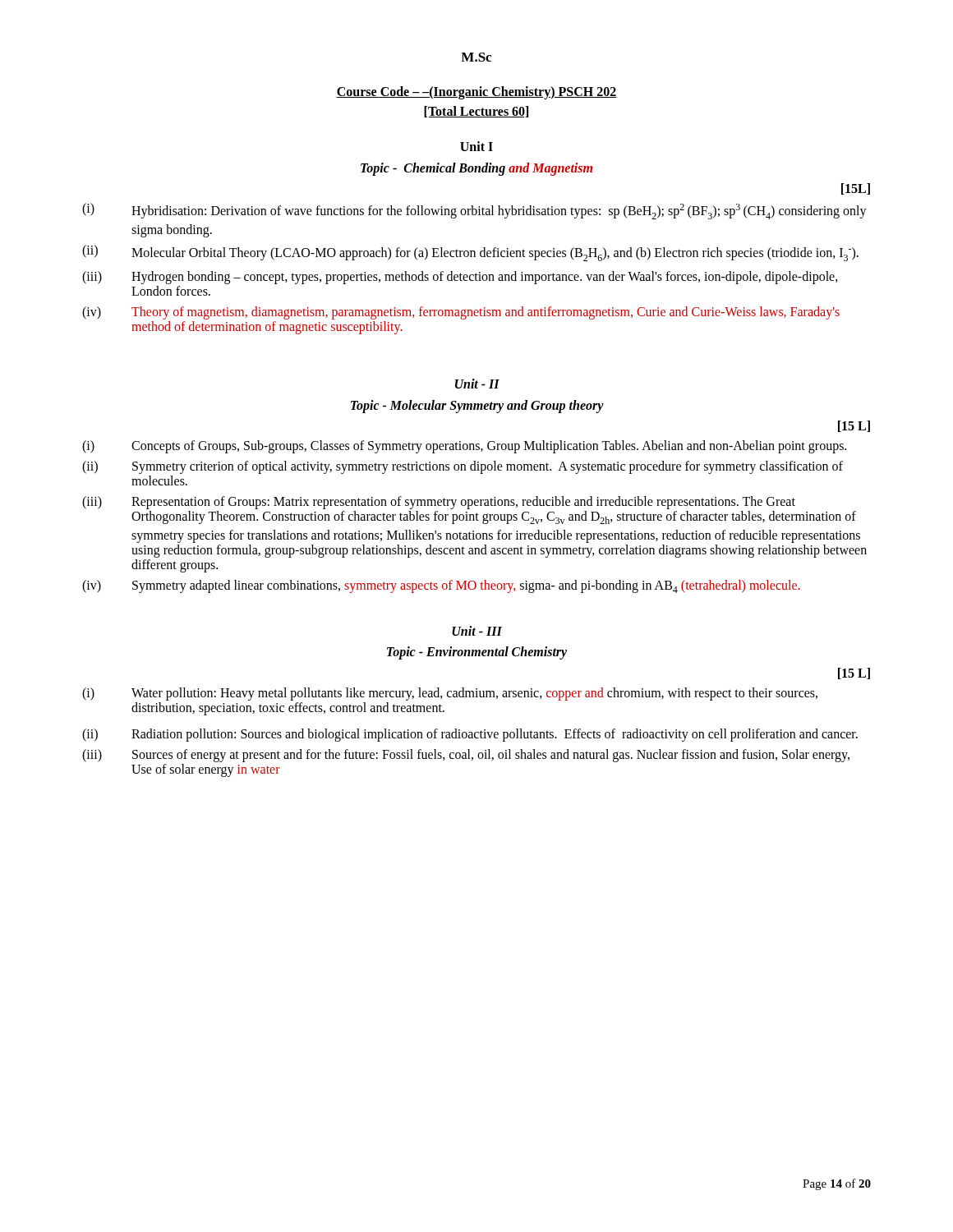
Task: Locate the list item containing "(iii) Hydrogen bonding – concept,"
Action: (x=476, y=284)
